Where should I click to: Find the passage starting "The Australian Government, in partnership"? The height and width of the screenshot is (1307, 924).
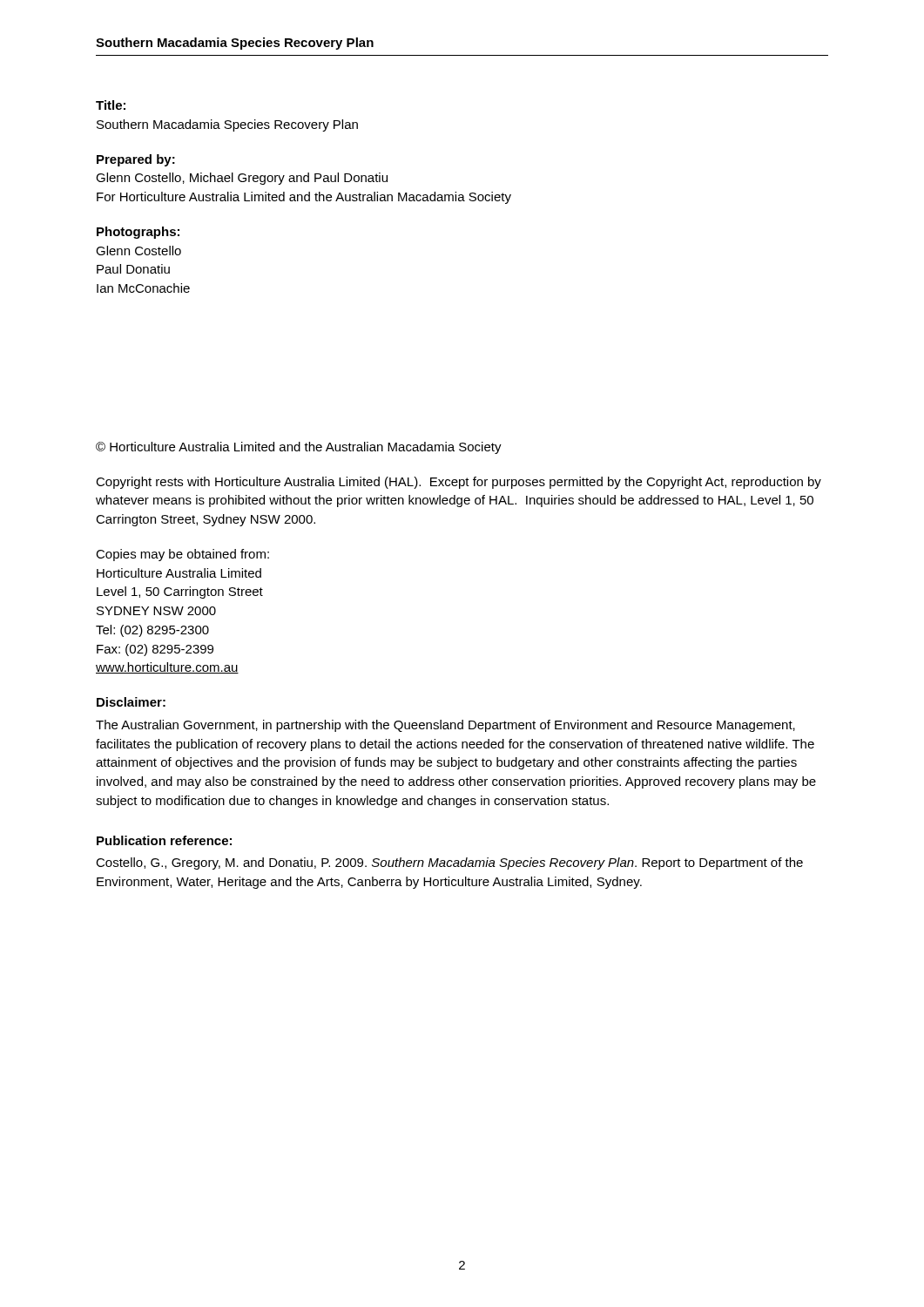click(462, 763)
